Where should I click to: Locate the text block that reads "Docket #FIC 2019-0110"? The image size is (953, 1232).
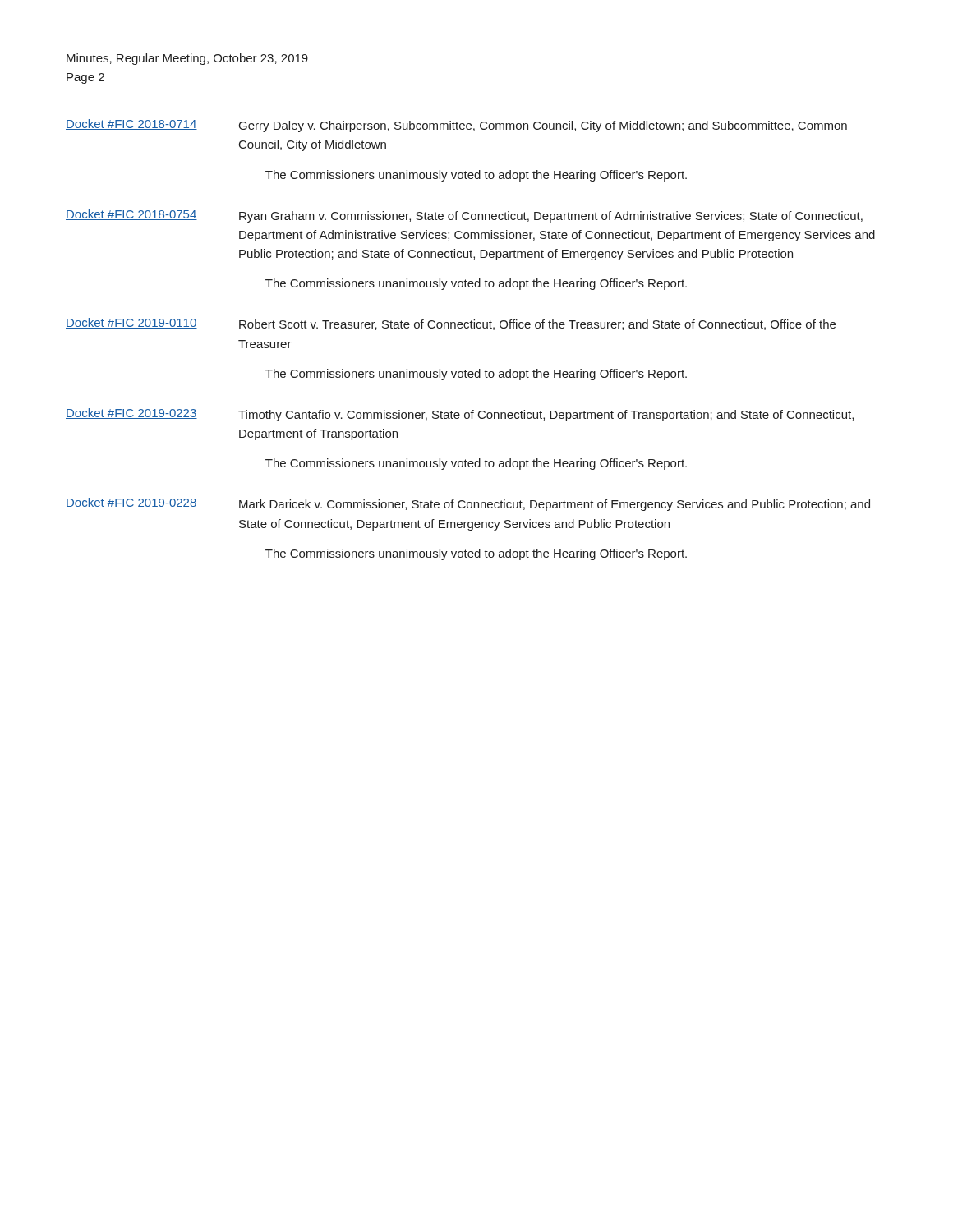(476, 334)
